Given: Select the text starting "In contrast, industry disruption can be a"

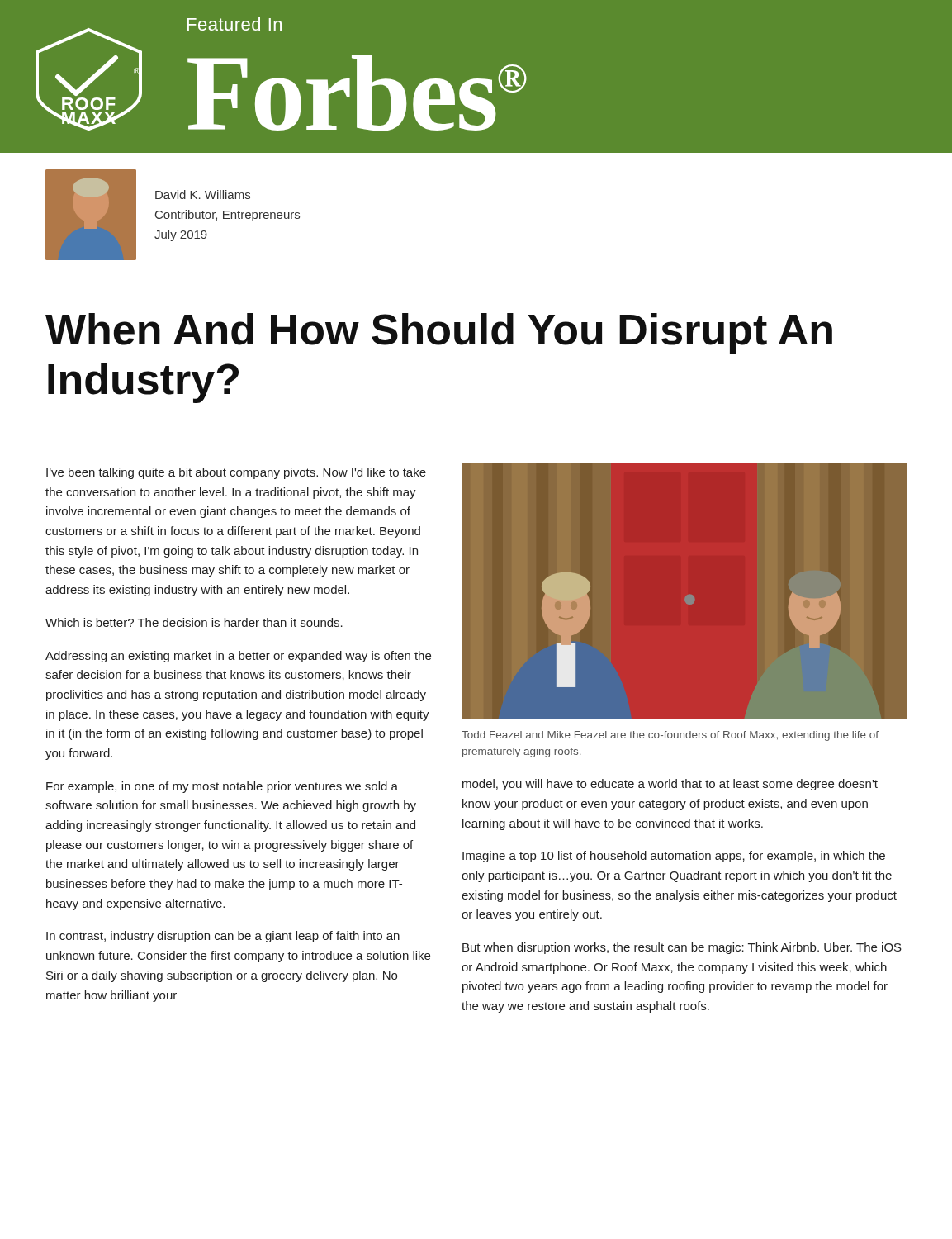Looking at the screenshot, I should [x=238, y=965].
